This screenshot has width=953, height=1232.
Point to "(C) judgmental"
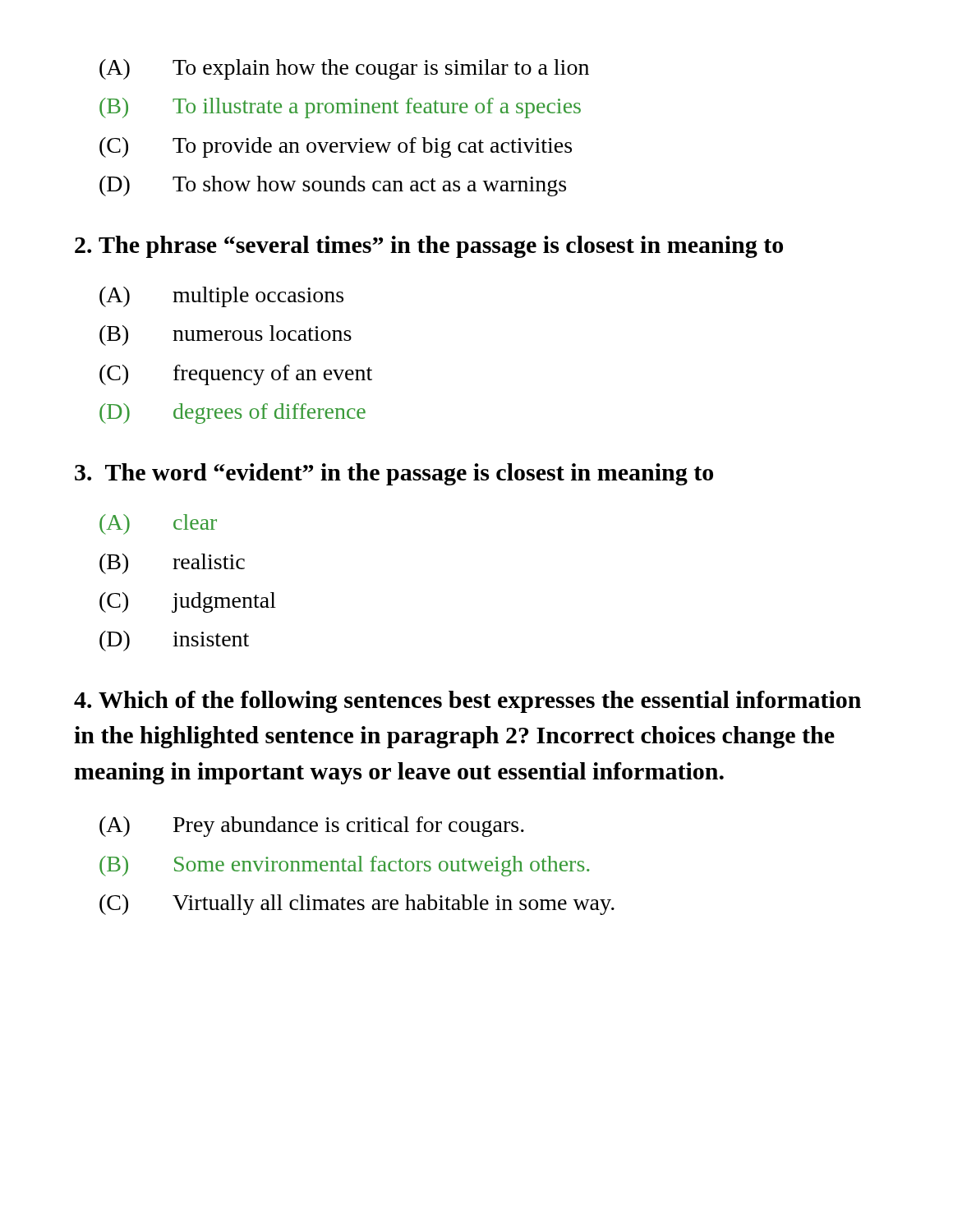188,602
